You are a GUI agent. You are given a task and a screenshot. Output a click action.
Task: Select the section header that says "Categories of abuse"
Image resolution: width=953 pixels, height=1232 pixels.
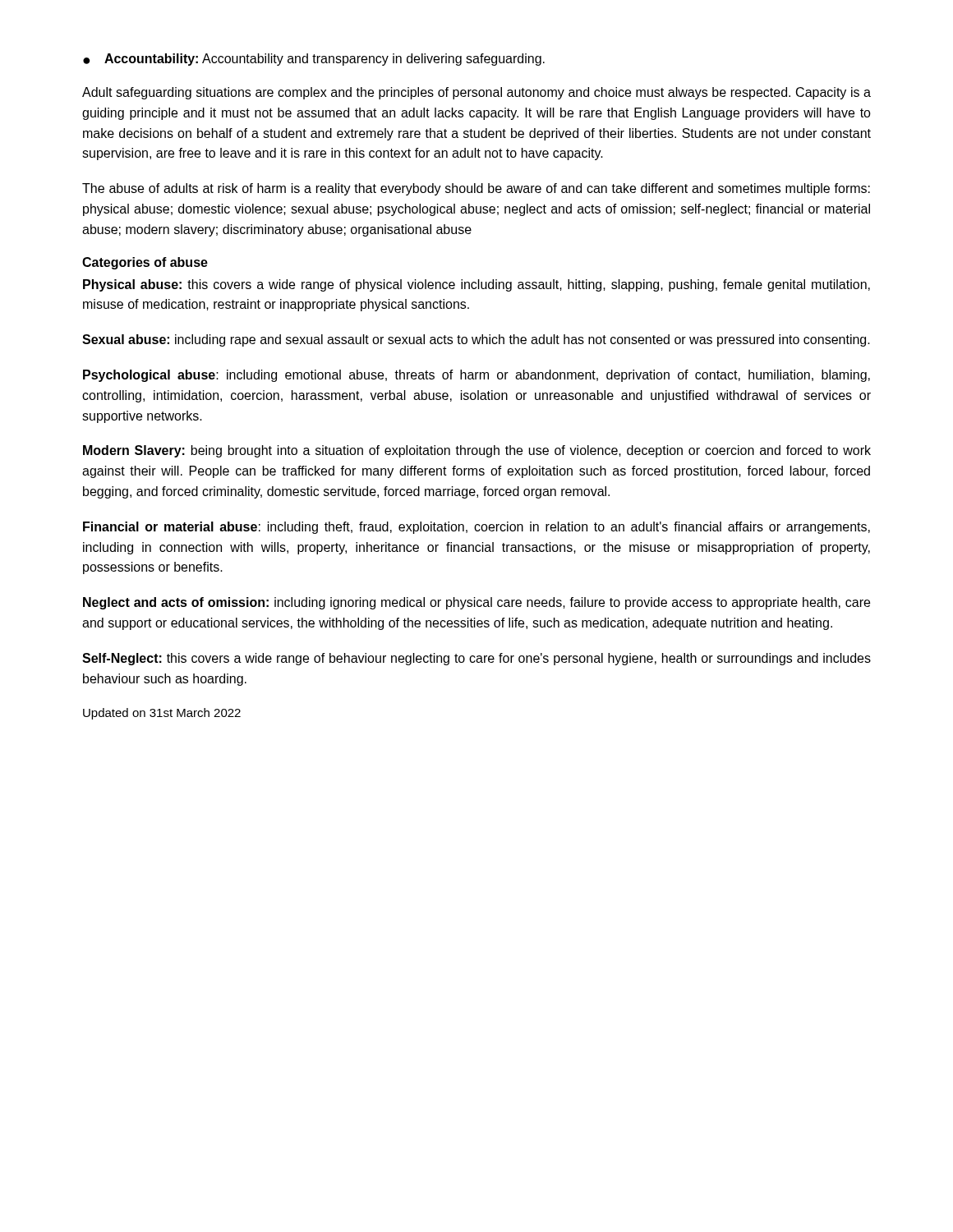145,262
